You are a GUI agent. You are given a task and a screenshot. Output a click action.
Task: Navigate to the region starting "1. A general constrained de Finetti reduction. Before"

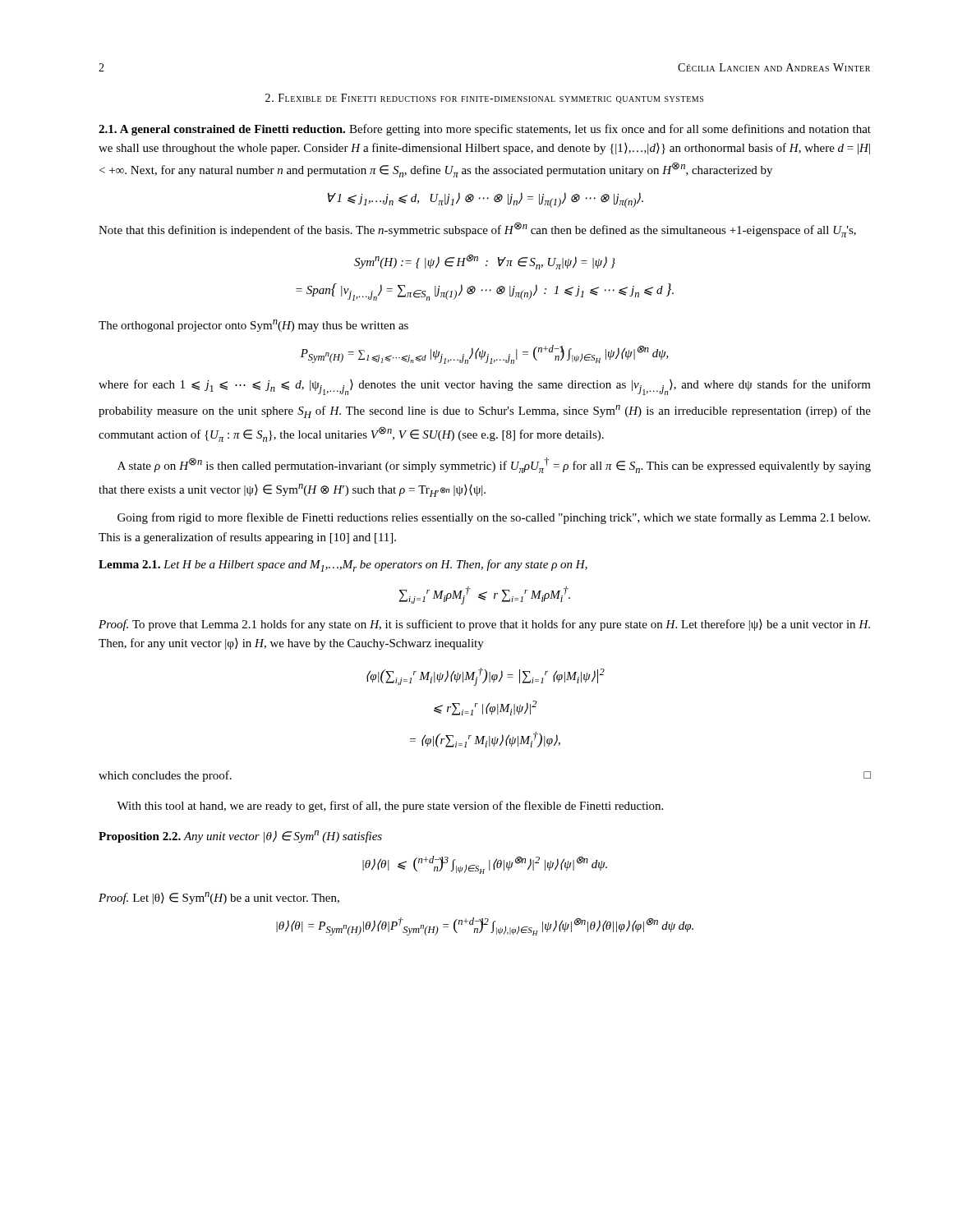pyautogui.click(x=485, y=151)
